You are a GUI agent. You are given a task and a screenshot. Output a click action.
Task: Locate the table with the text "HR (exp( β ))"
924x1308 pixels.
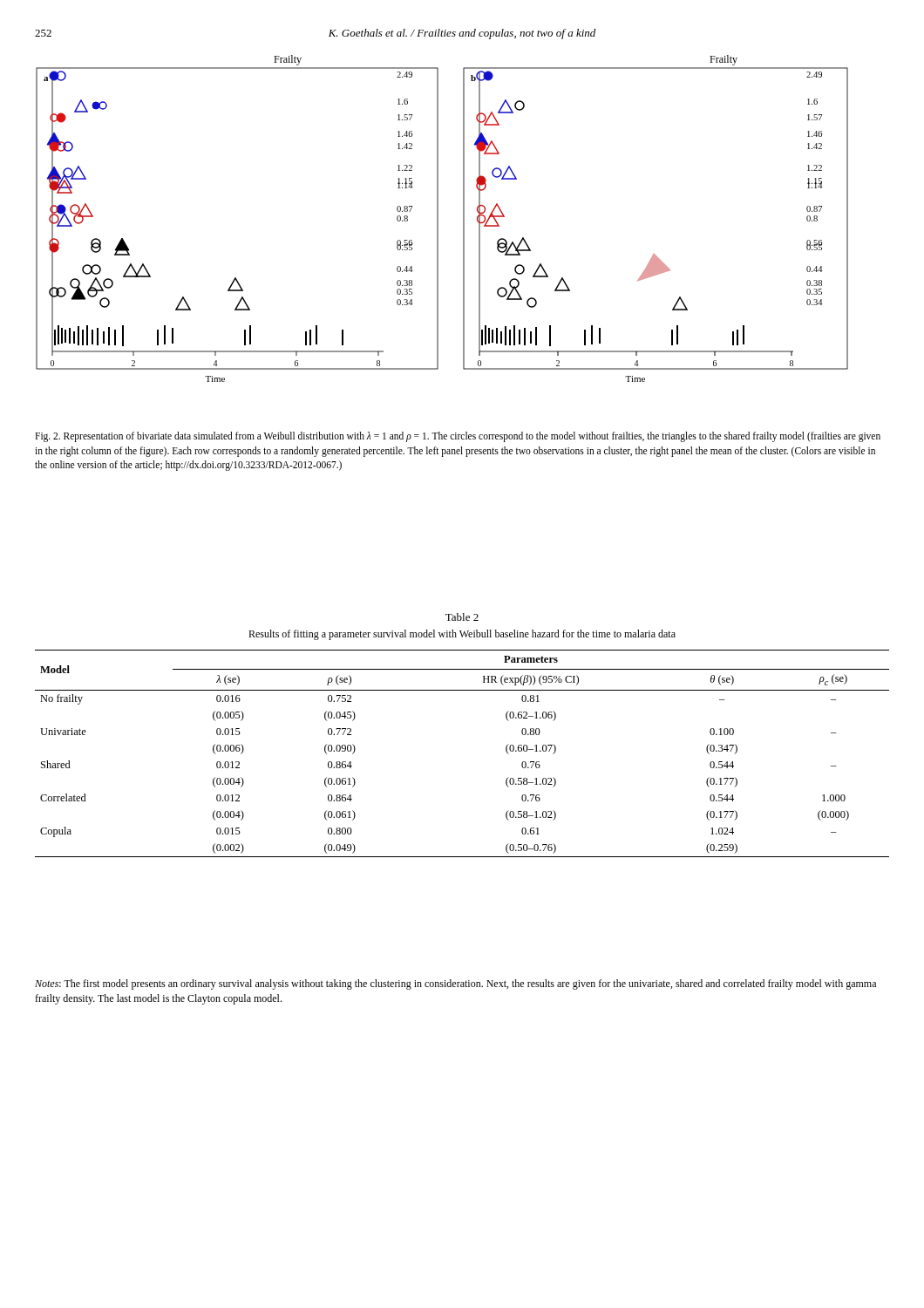click(x=462, y=753)
